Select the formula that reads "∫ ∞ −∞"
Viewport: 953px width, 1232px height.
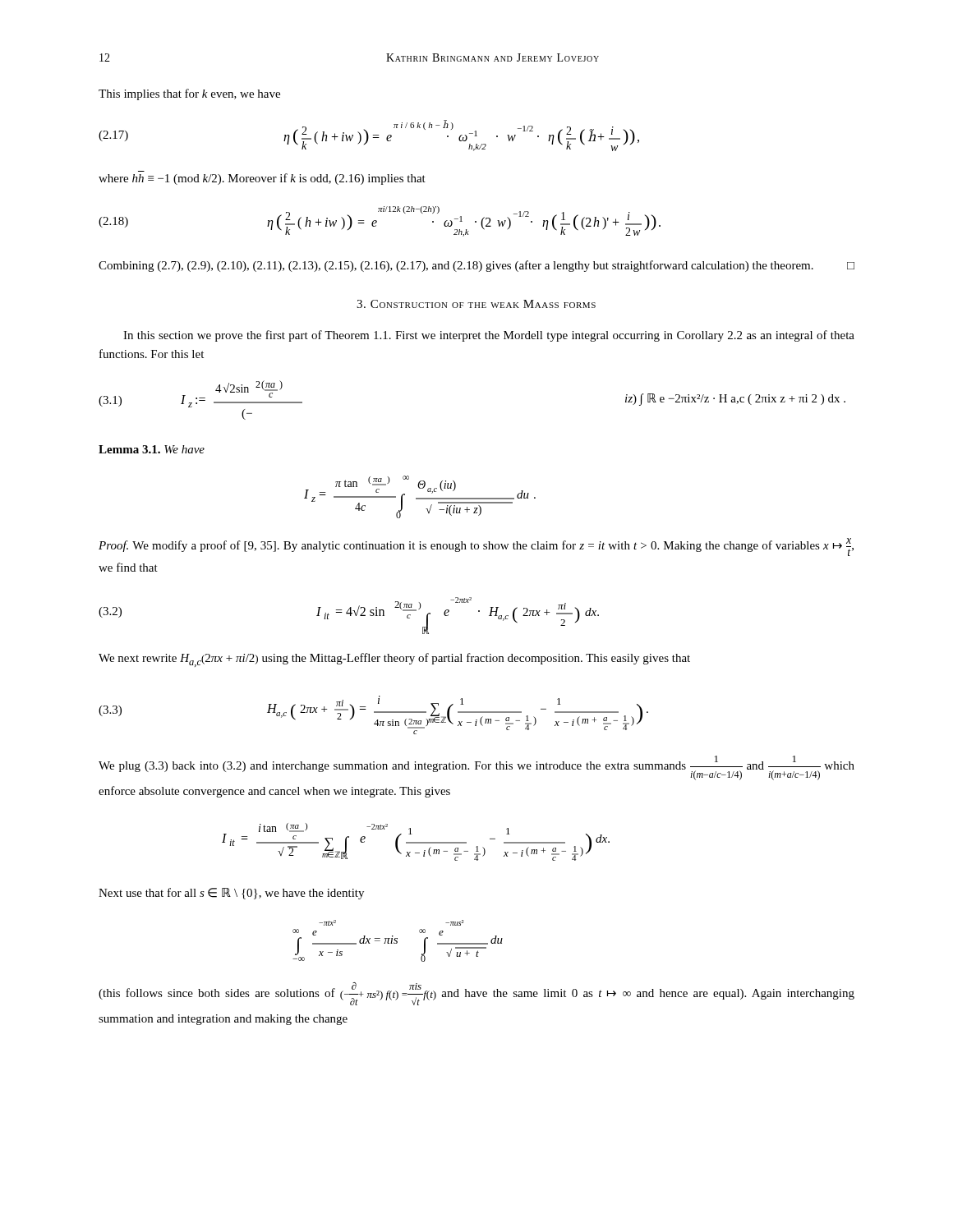point(475,939)
